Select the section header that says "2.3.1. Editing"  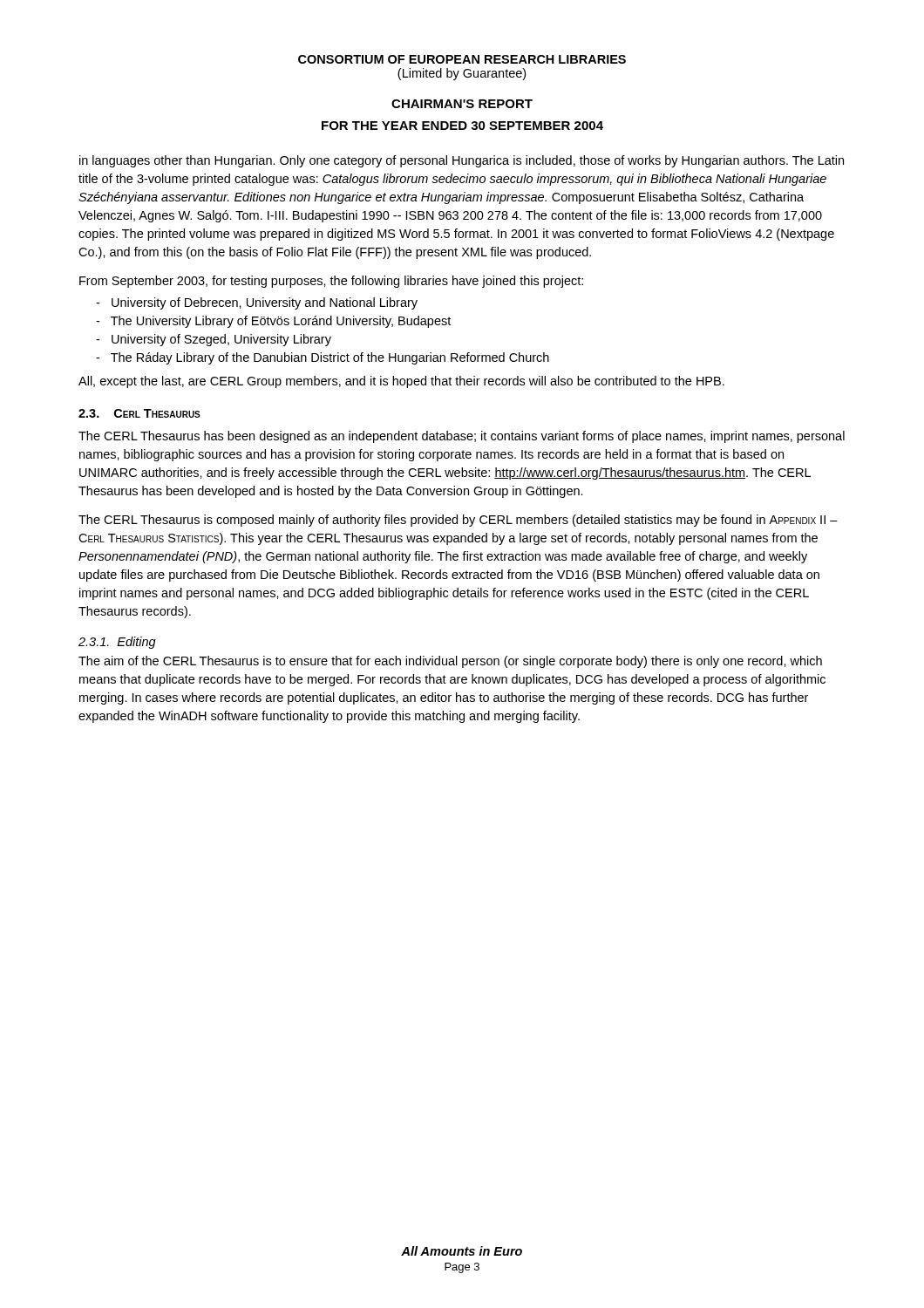click(x=117, y=642)
